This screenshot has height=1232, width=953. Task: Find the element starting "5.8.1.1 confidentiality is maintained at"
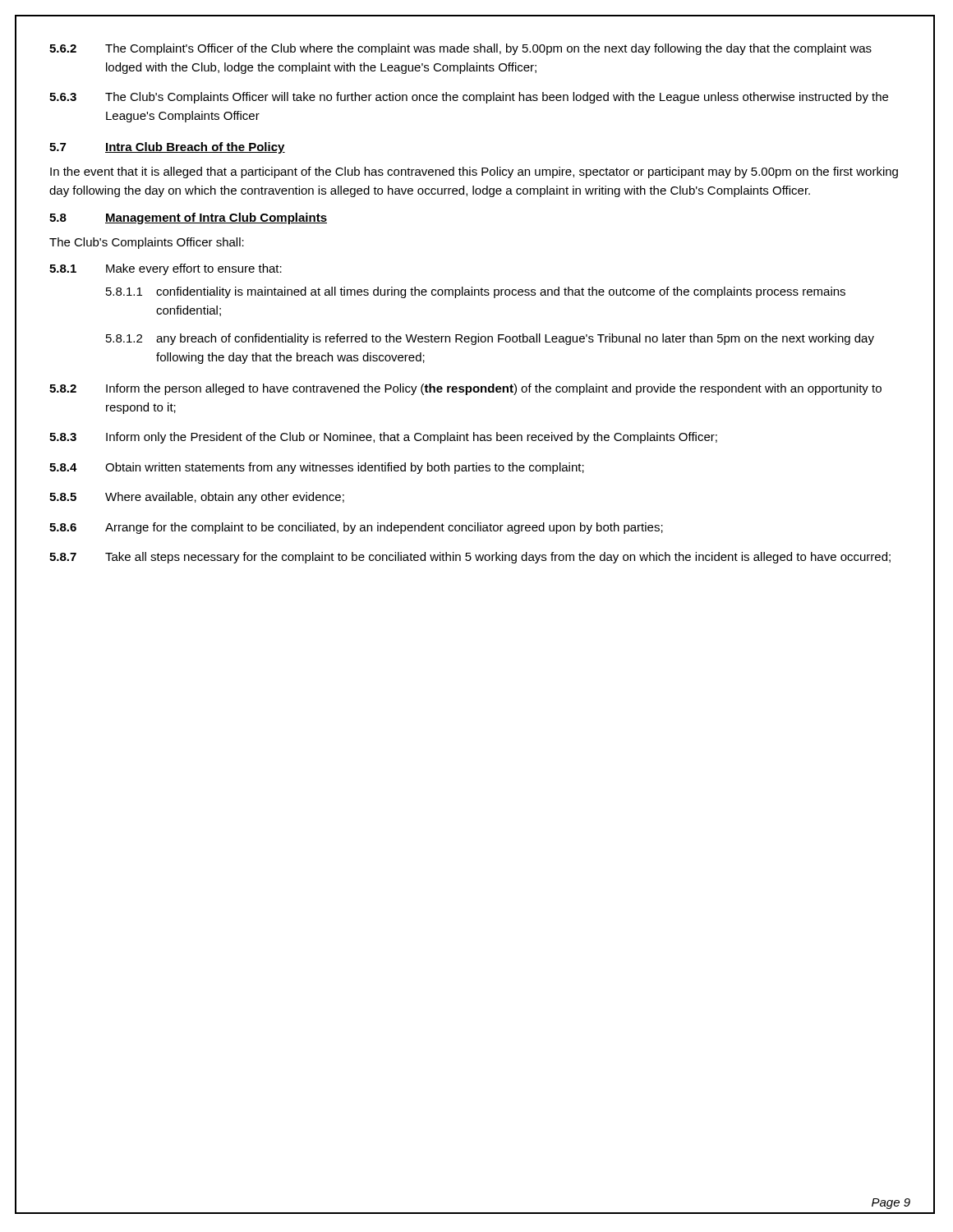pyautogui.click(x=503, y=301)
